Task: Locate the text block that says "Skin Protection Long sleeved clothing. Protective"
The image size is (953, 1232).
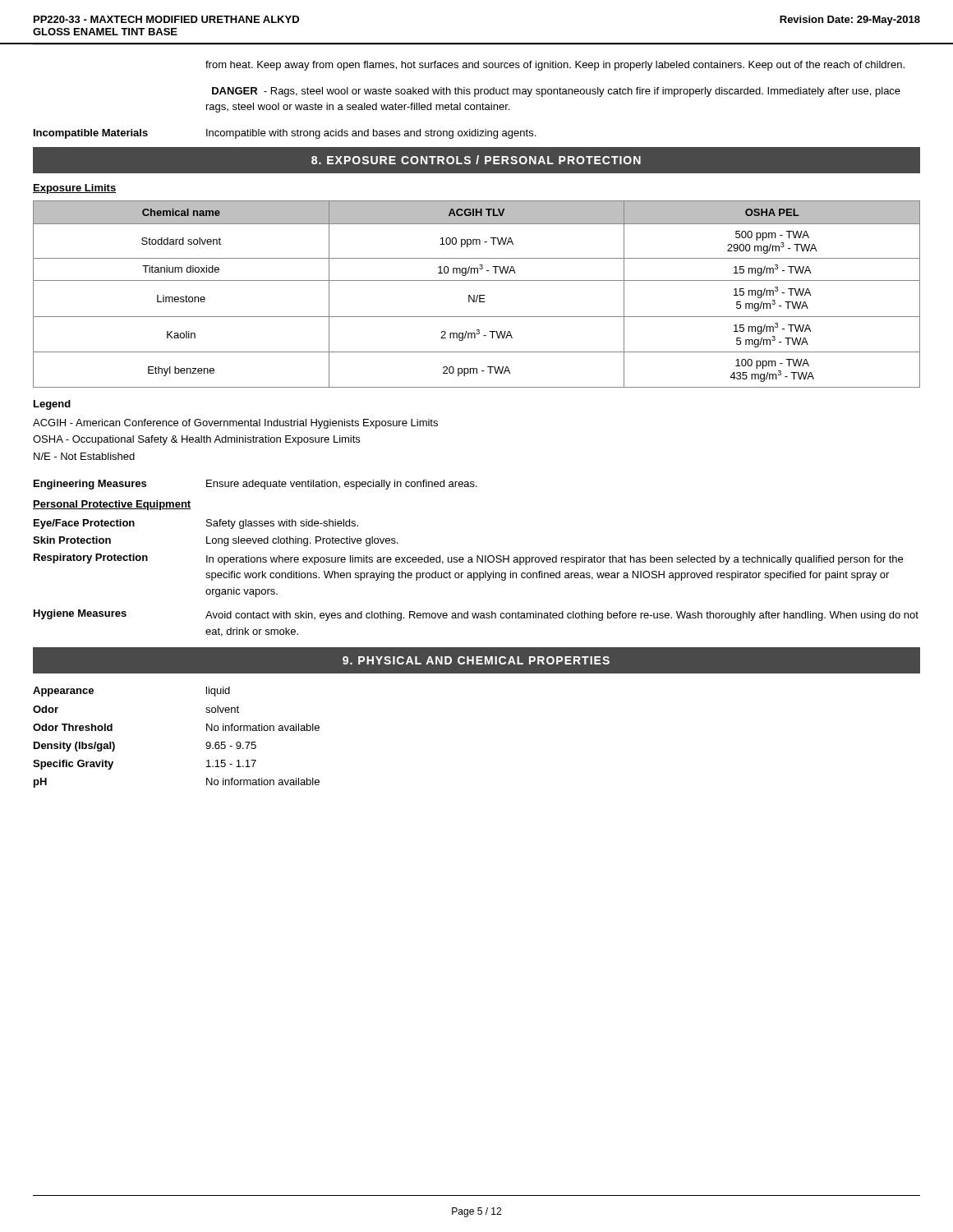Action: 216,541
